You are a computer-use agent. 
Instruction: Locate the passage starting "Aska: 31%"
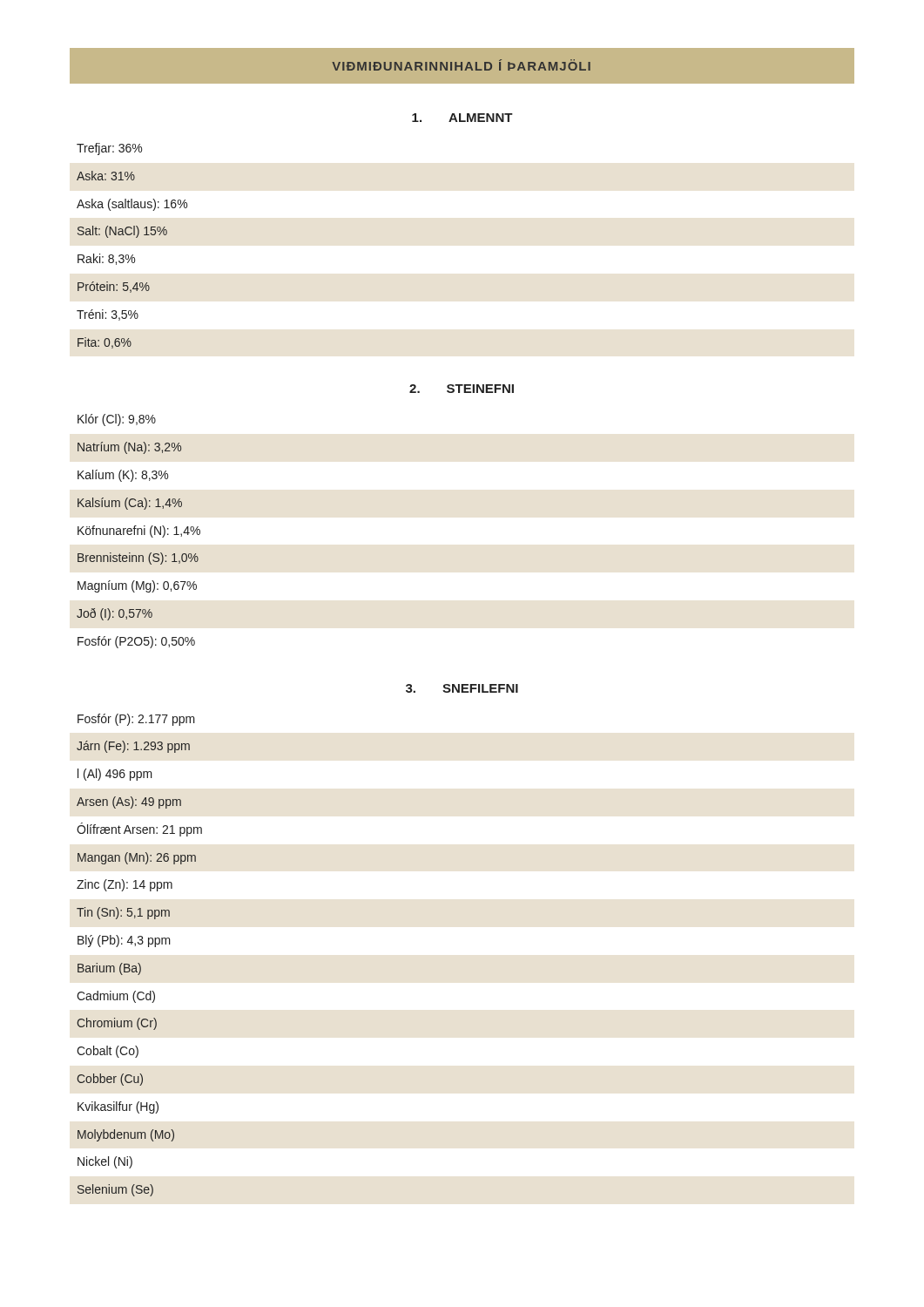pos(106,176)
